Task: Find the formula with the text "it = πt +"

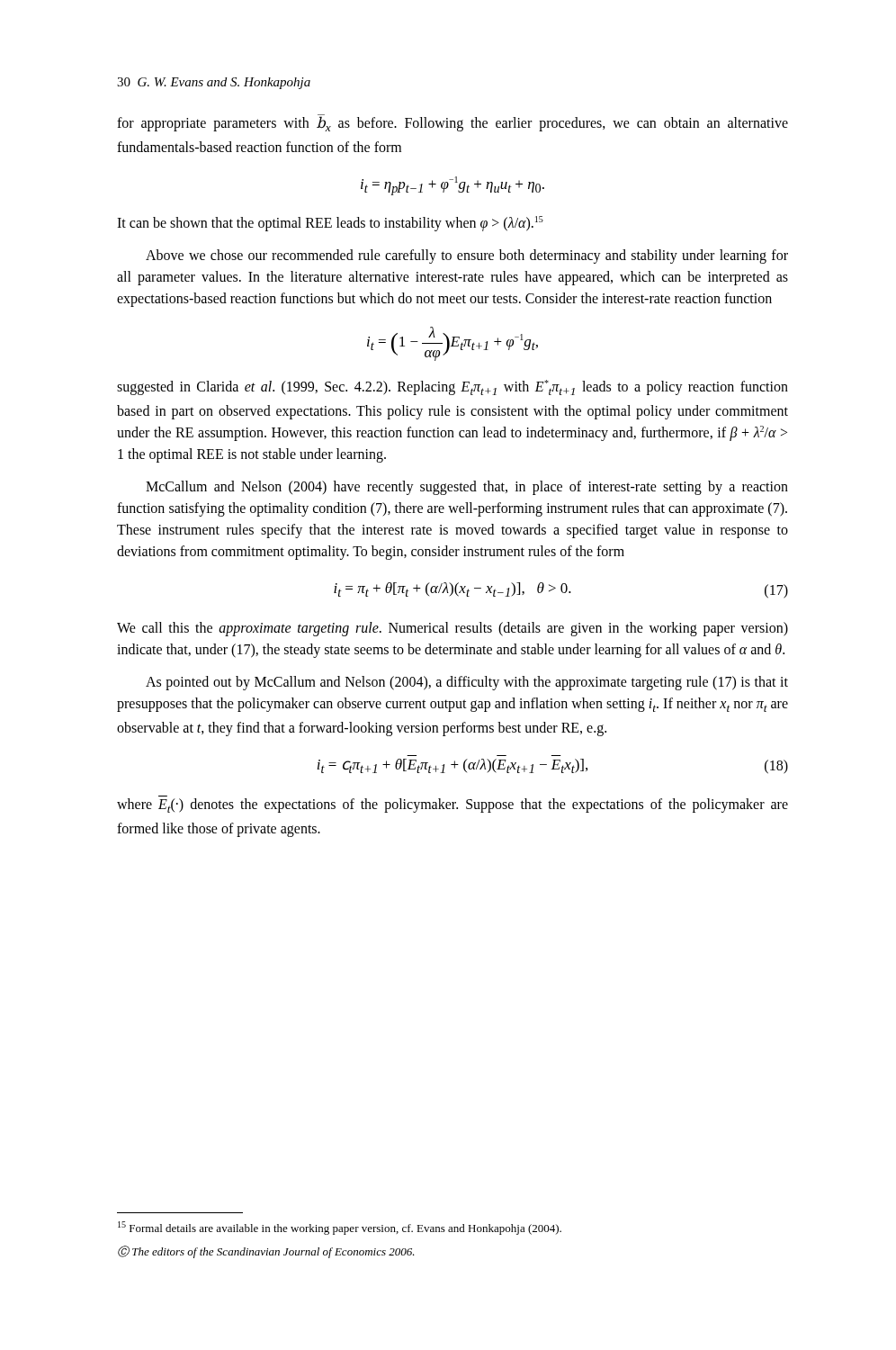Action: pos(561,590)
